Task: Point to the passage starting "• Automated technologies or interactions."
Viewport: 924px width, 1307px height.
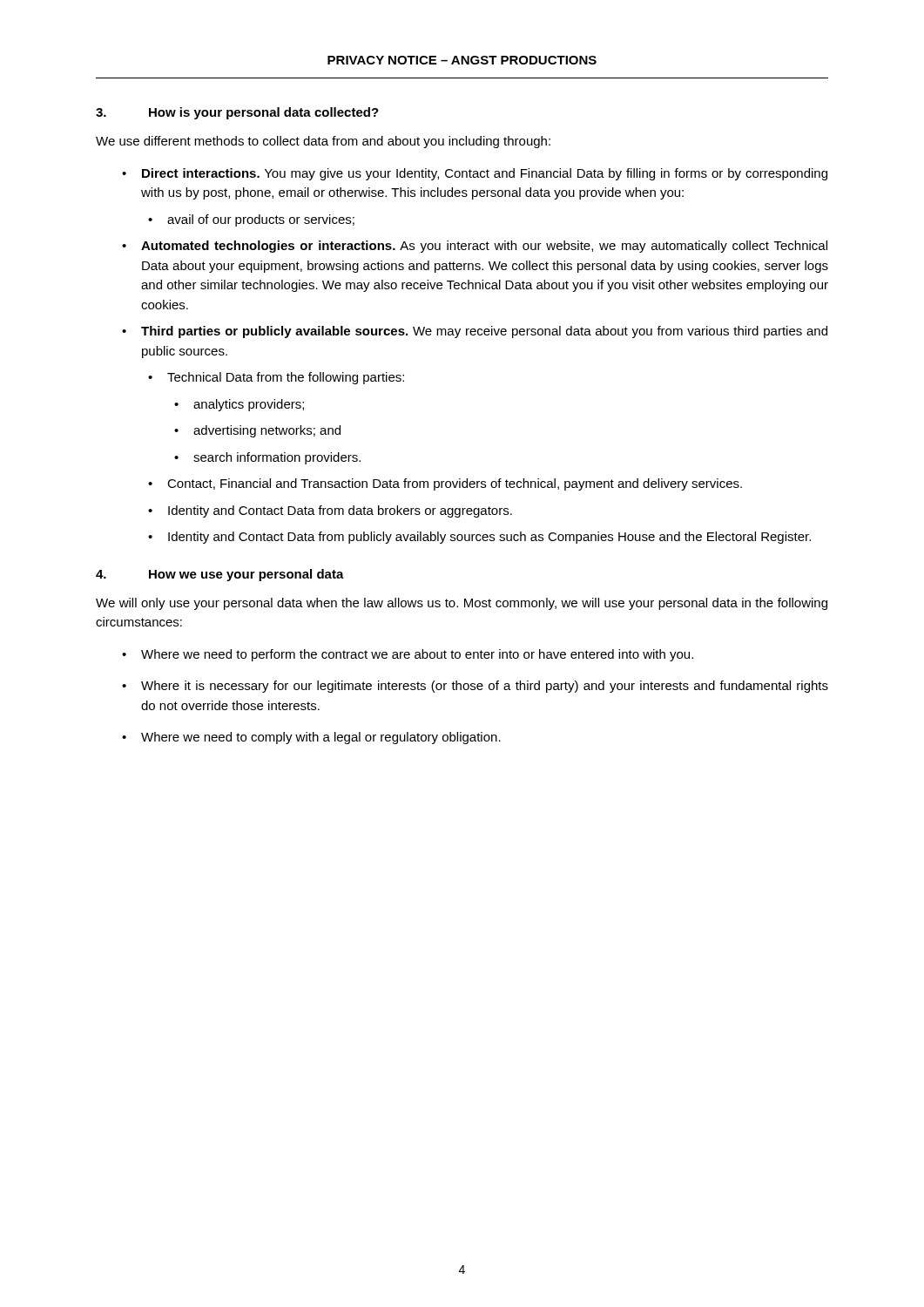Action: [x=475, y=275]
